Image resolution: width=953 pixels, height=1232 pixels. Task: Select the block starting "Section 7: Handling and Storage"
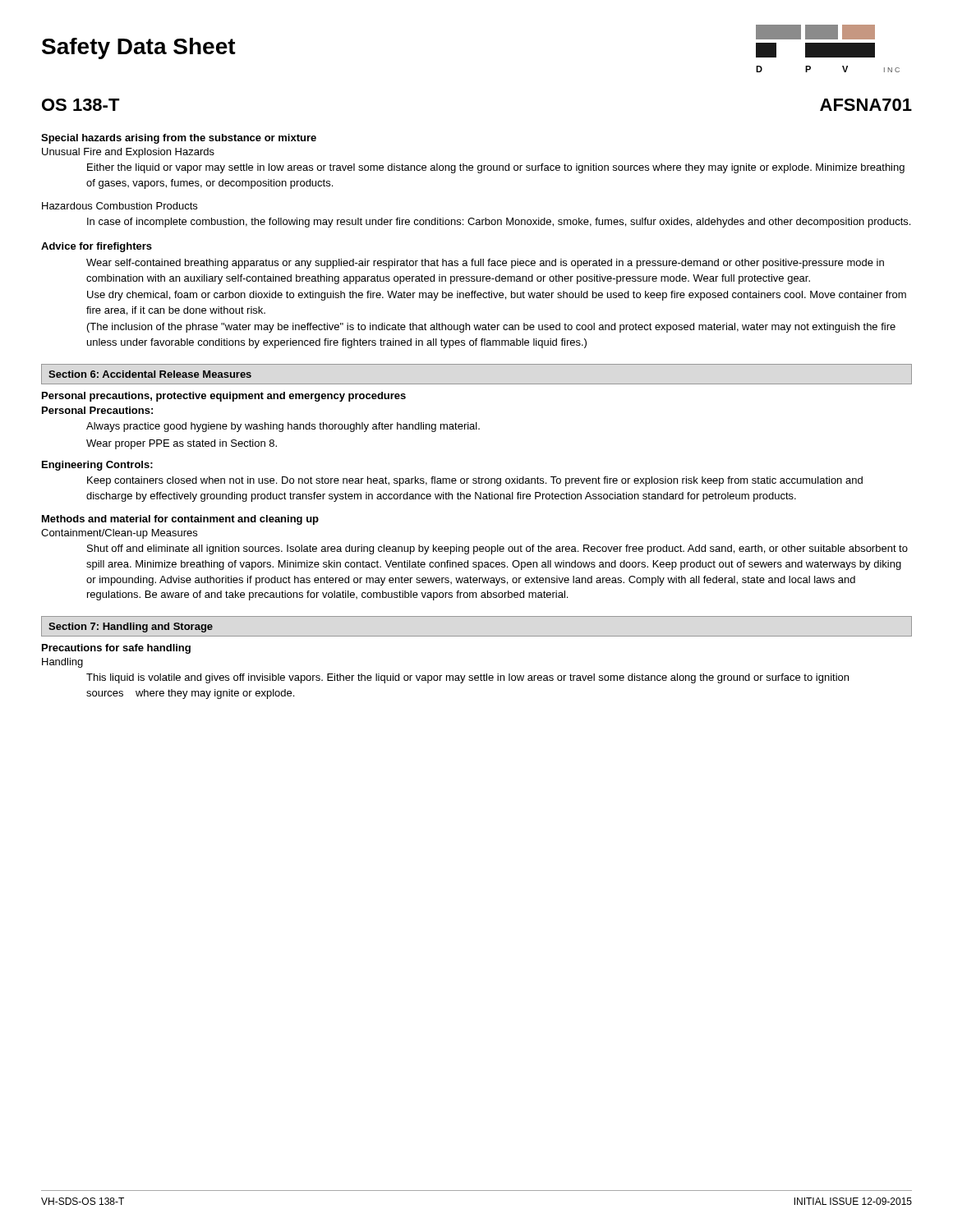(131, 626)
